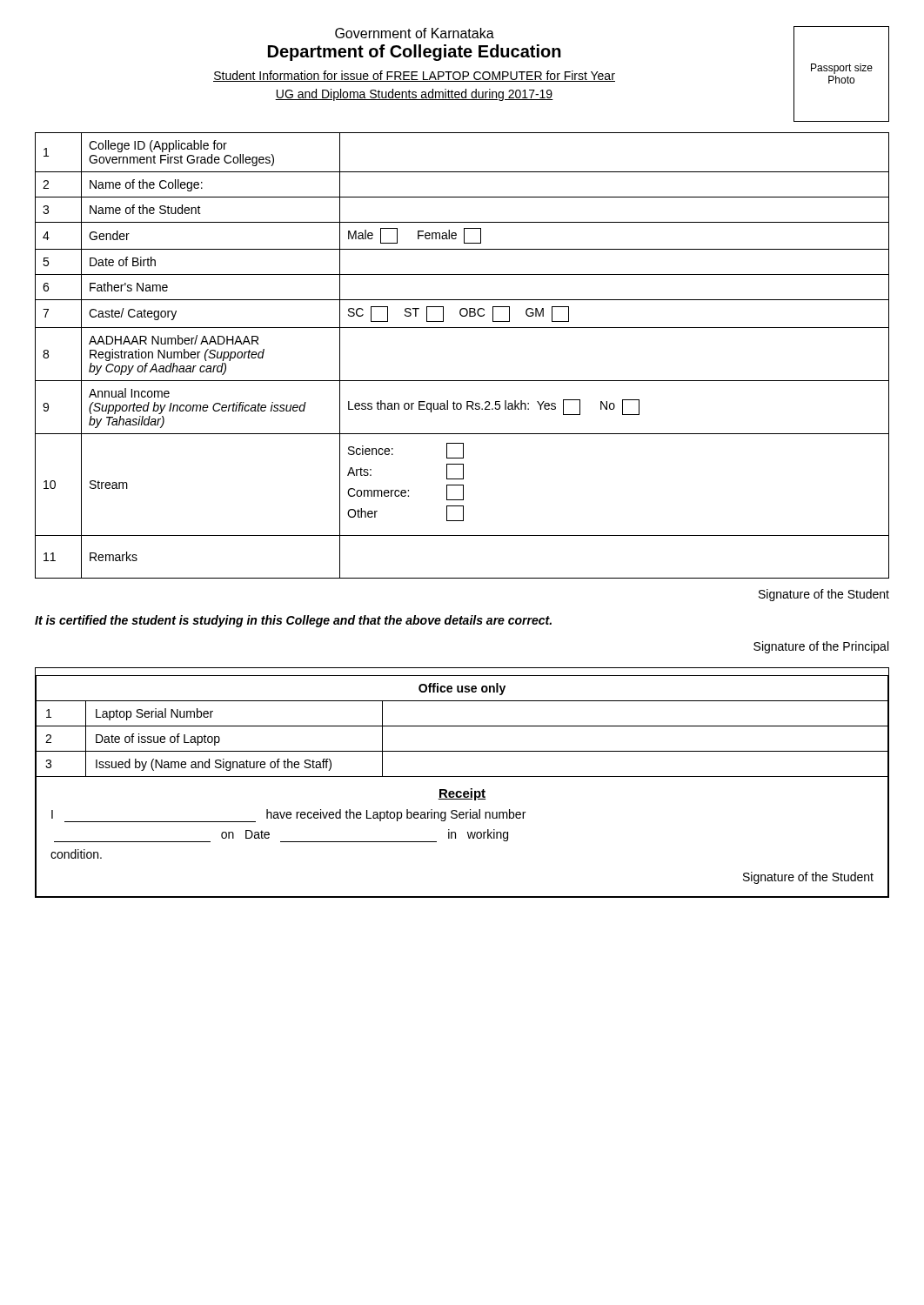924x1305 pixels.
Task: Click on the passage starting "It is certified the student"
Action: click(294, 620)
